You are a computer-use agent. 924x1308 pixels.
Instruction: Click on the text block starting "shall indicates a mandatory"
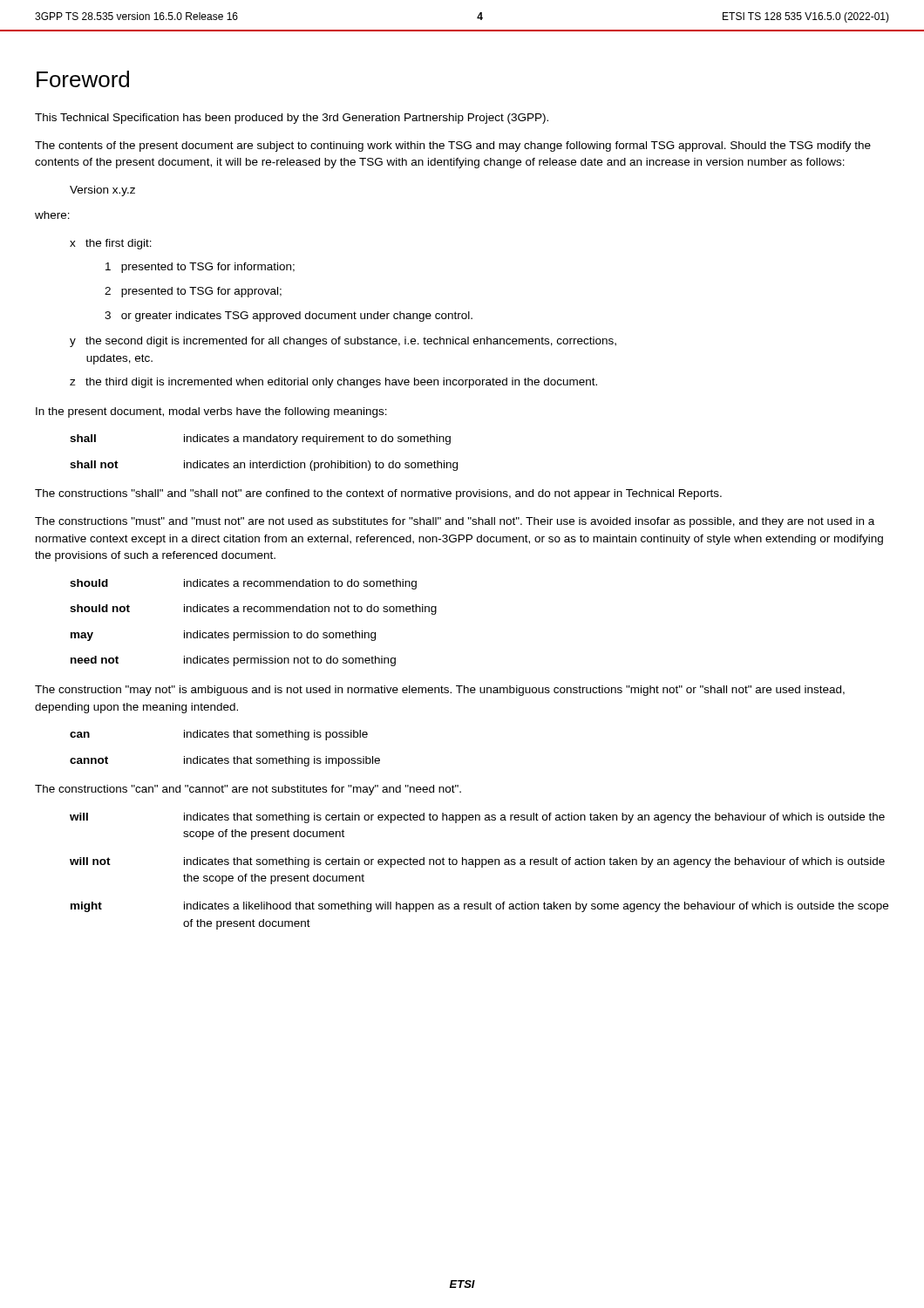260,439
